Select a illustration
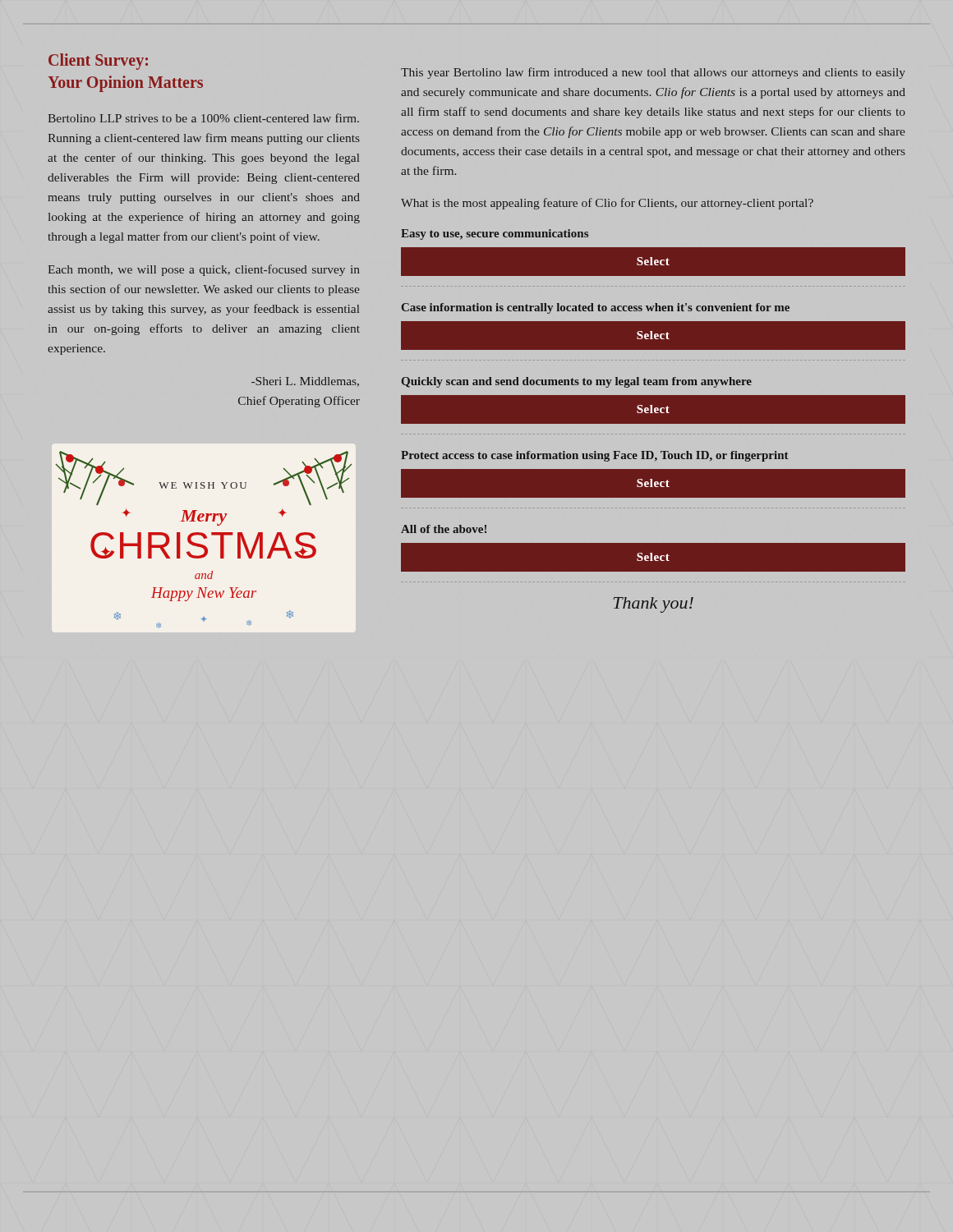This screenshot has width=953, height=1232. click(x=204, y=540)
